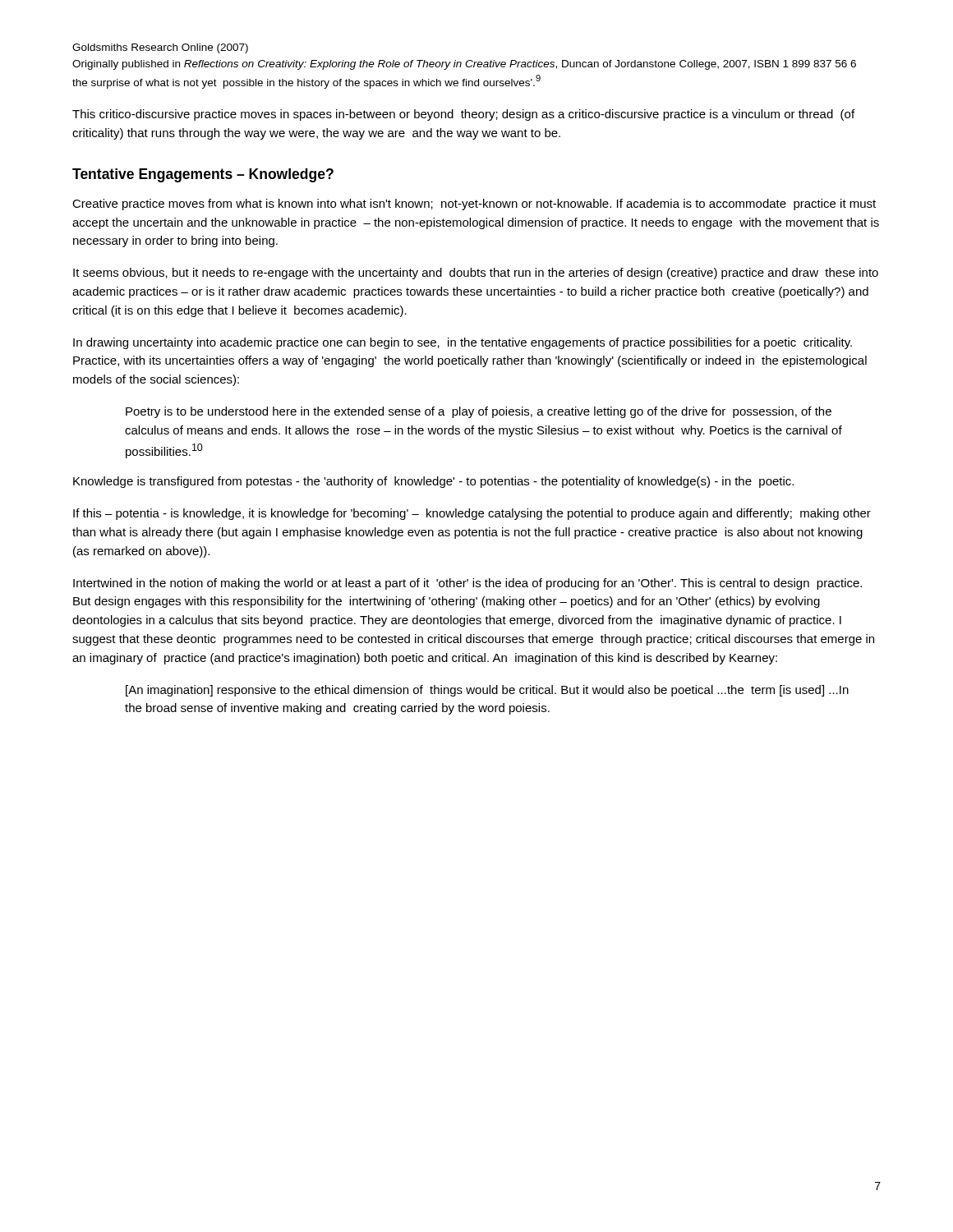This screenshot has width=953, height=1232.
Task: Navigate to the text block starting "This critico-discursive practice moves in spaces in-between"
Action: pos(463,123)
